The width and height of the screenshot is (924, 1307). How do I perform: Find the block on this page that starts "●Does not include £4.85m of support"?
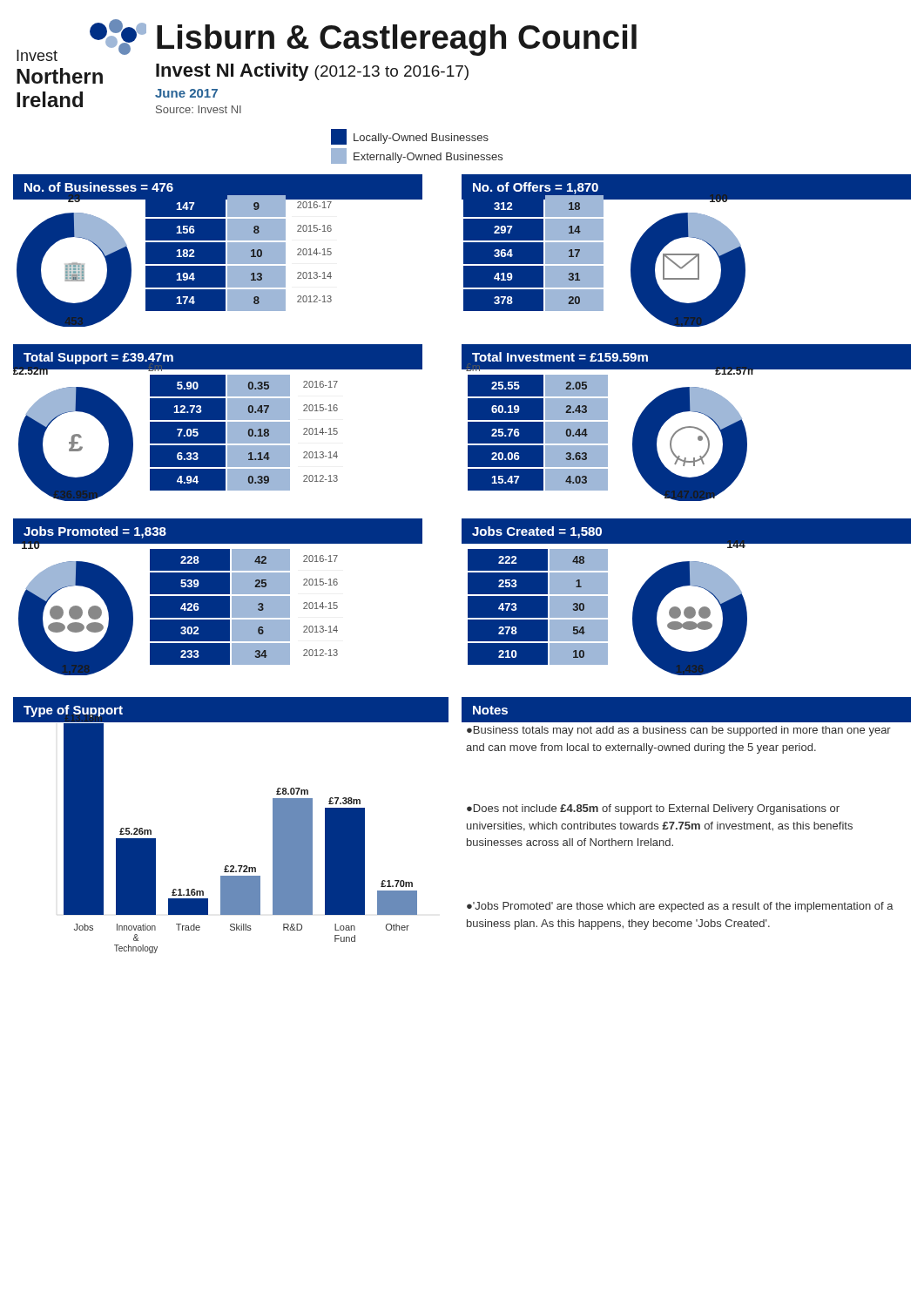[x=659, y=825]
